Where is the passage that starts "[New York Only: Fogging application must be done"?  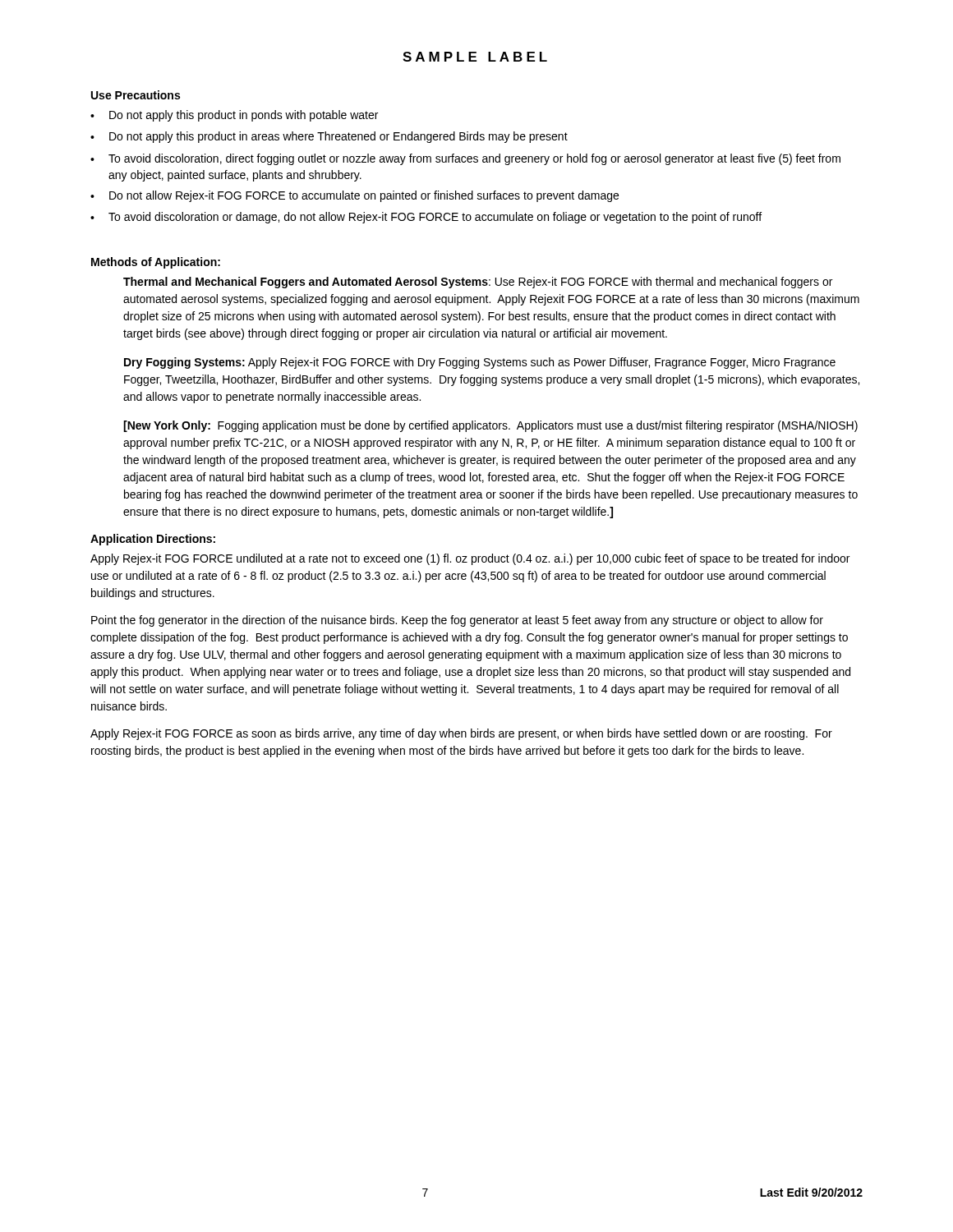[491, 468]
